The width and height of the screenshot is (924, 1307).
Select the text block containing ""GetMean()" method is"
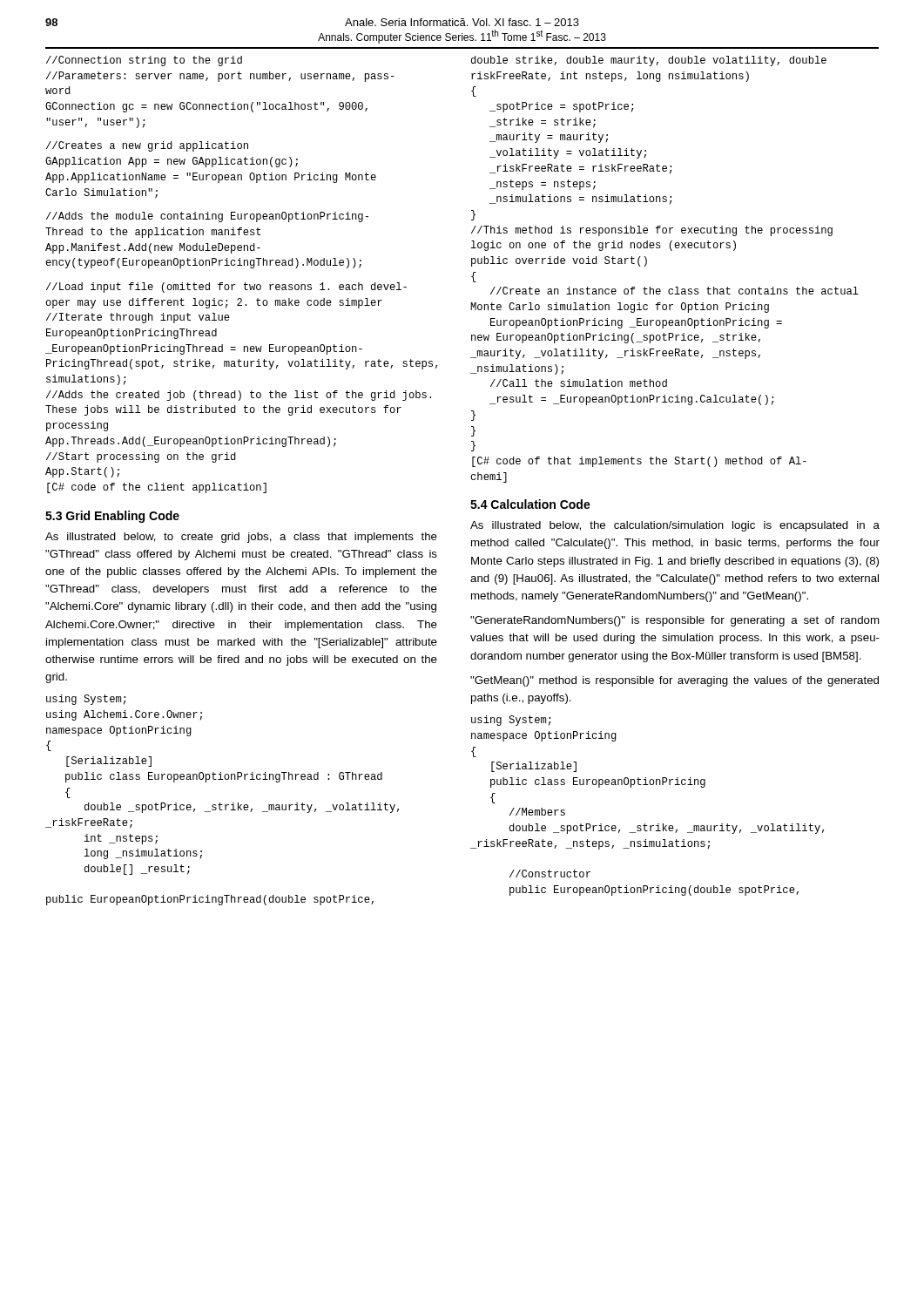tap(675, 689)
